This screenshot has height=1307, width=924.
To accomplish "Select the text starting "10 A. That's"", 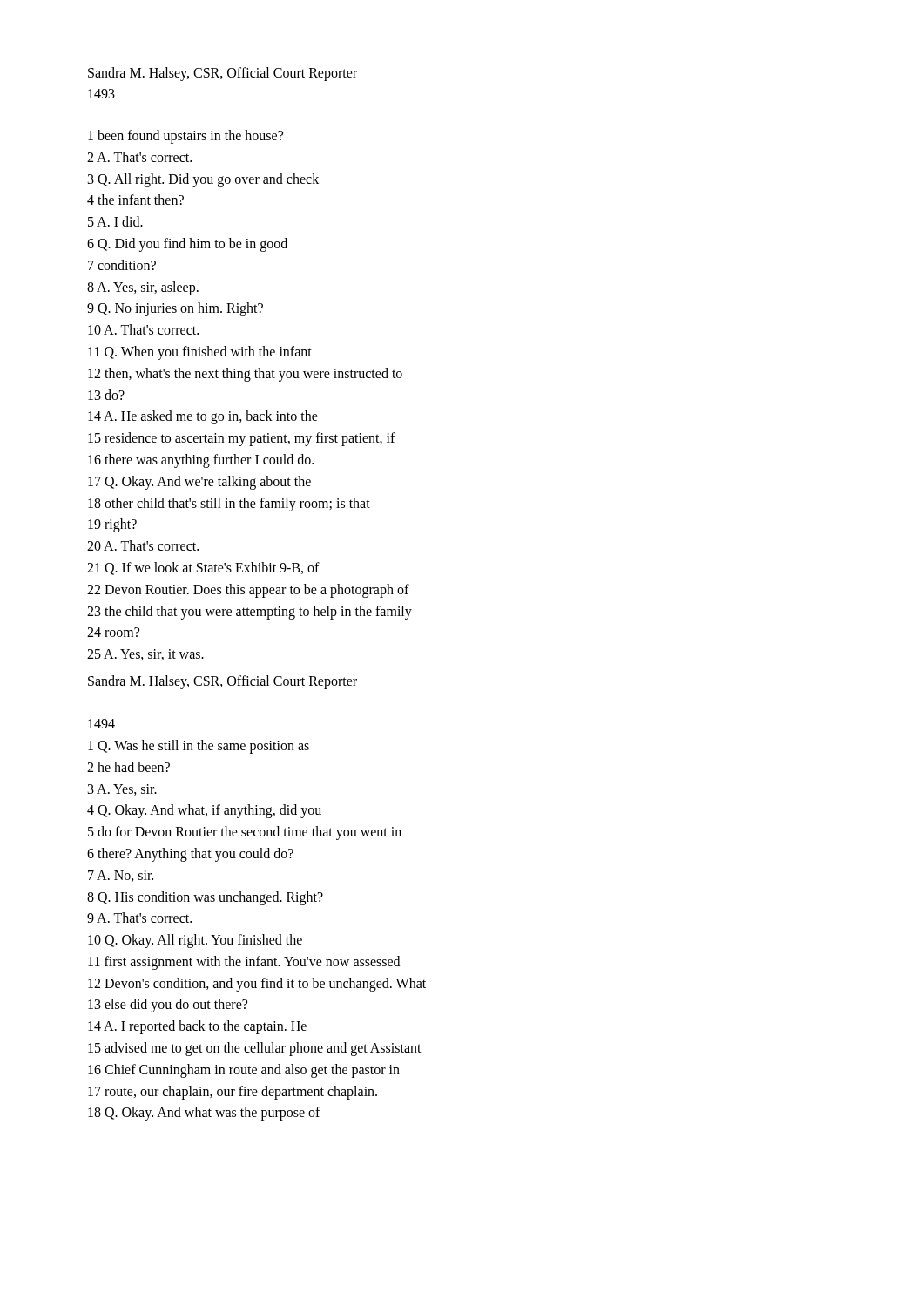I will tap(143, 330).
